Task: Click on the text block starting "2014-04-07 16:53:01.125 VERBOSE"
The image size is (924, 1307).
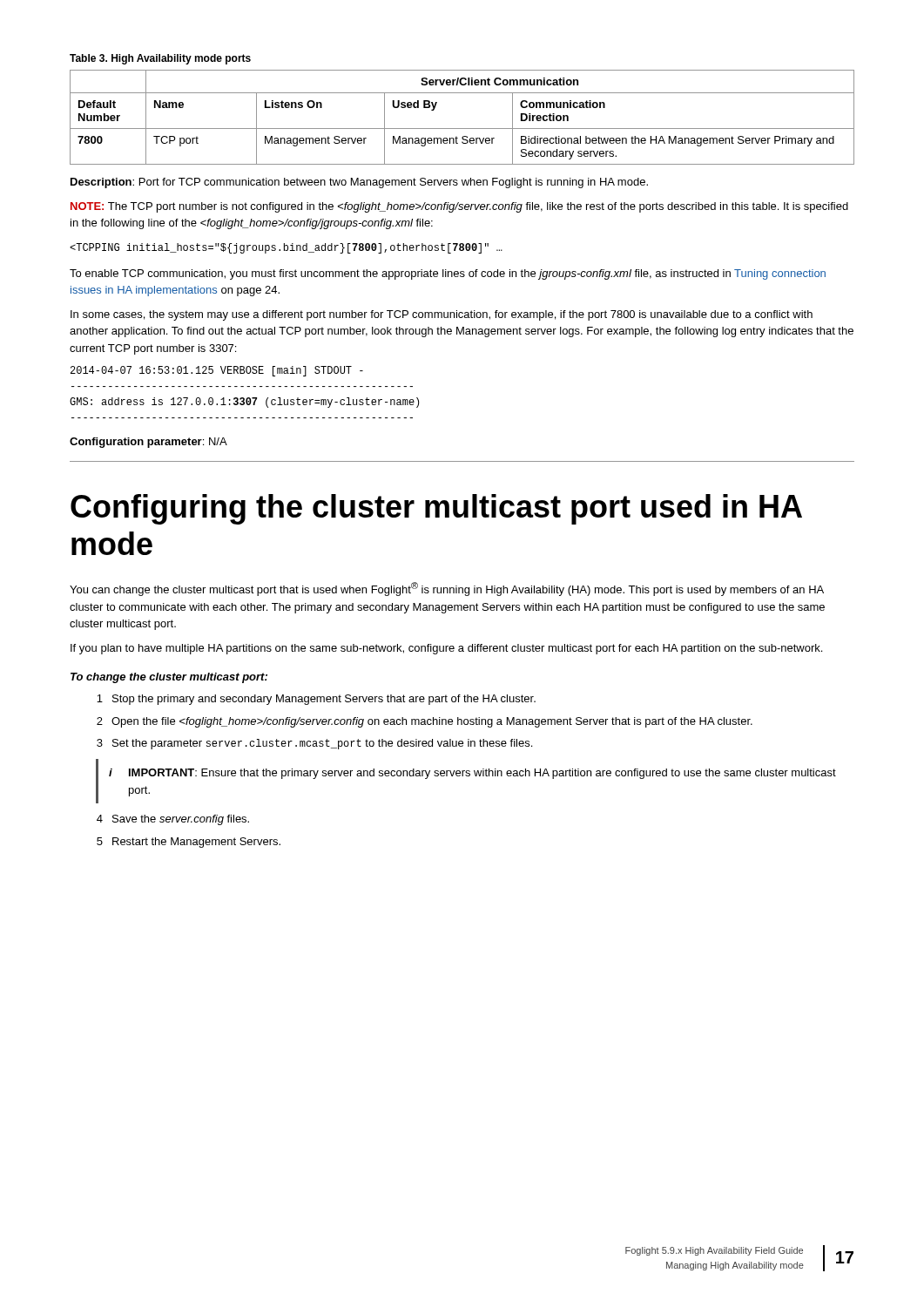Action: [245, 395]
